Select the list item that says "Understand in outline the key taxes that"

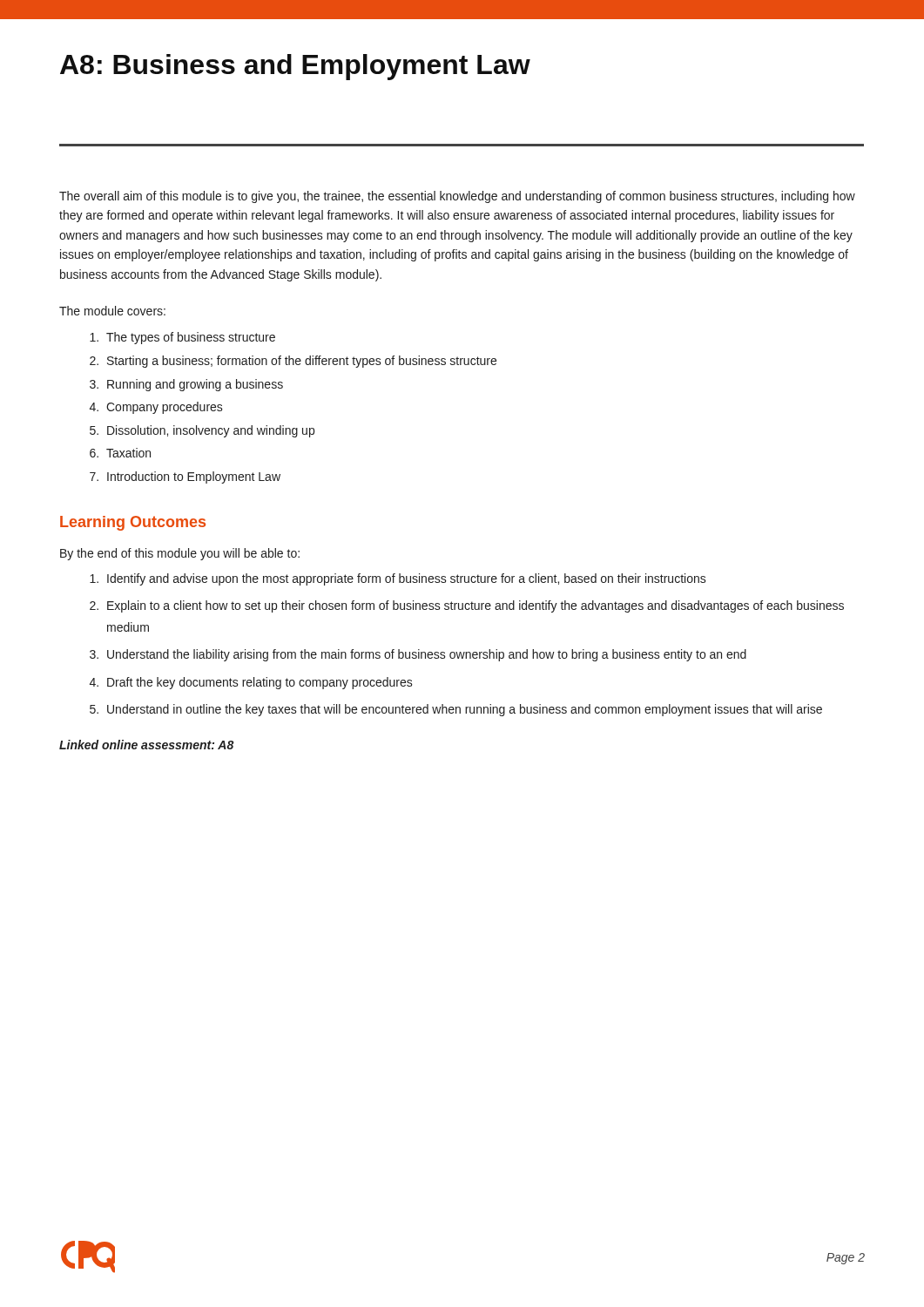tap(464, 709)
